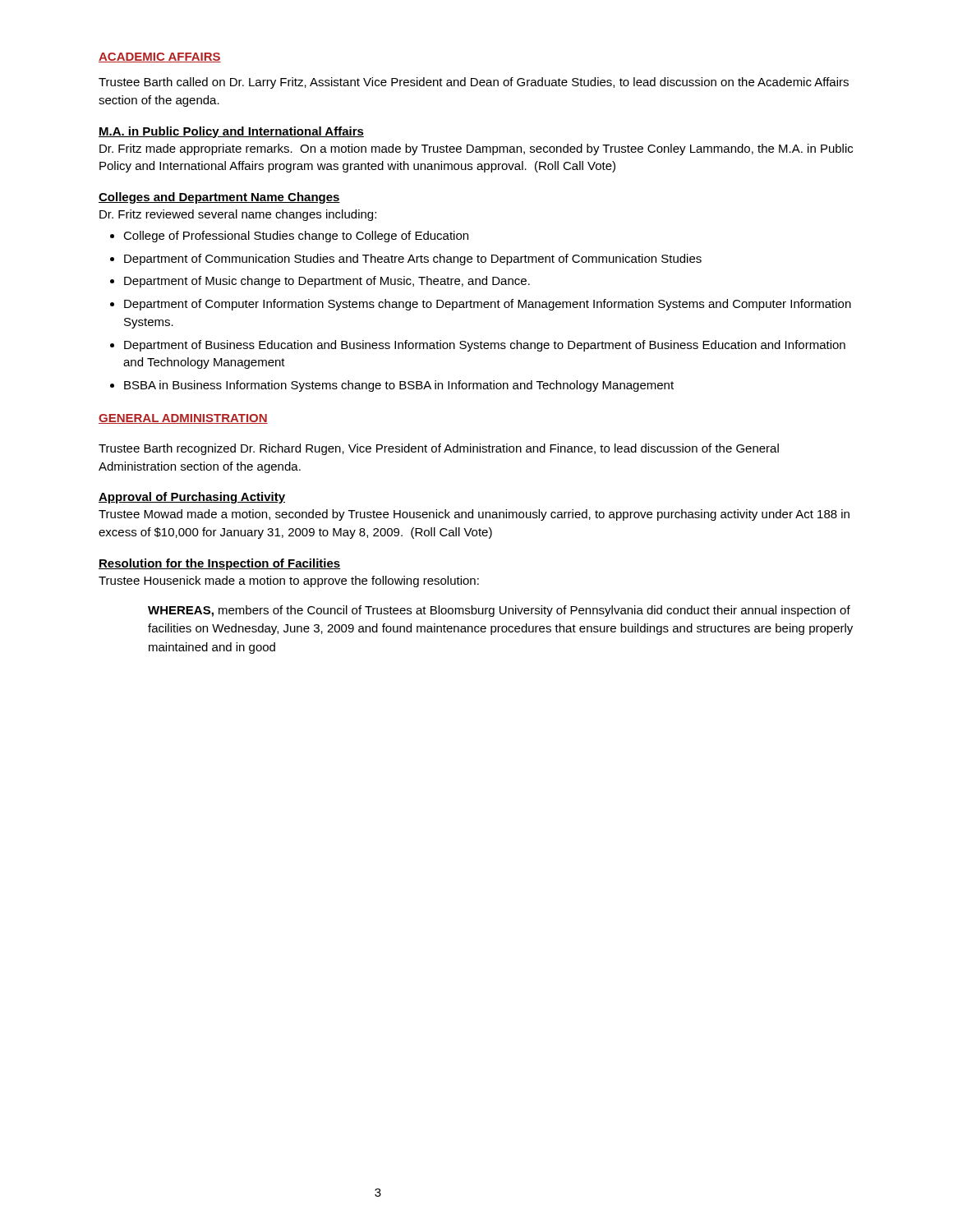Select the section header with the text "Approval of Purchasing Activity"
This screenshot has width=953, height=1232.
[192, 497]
